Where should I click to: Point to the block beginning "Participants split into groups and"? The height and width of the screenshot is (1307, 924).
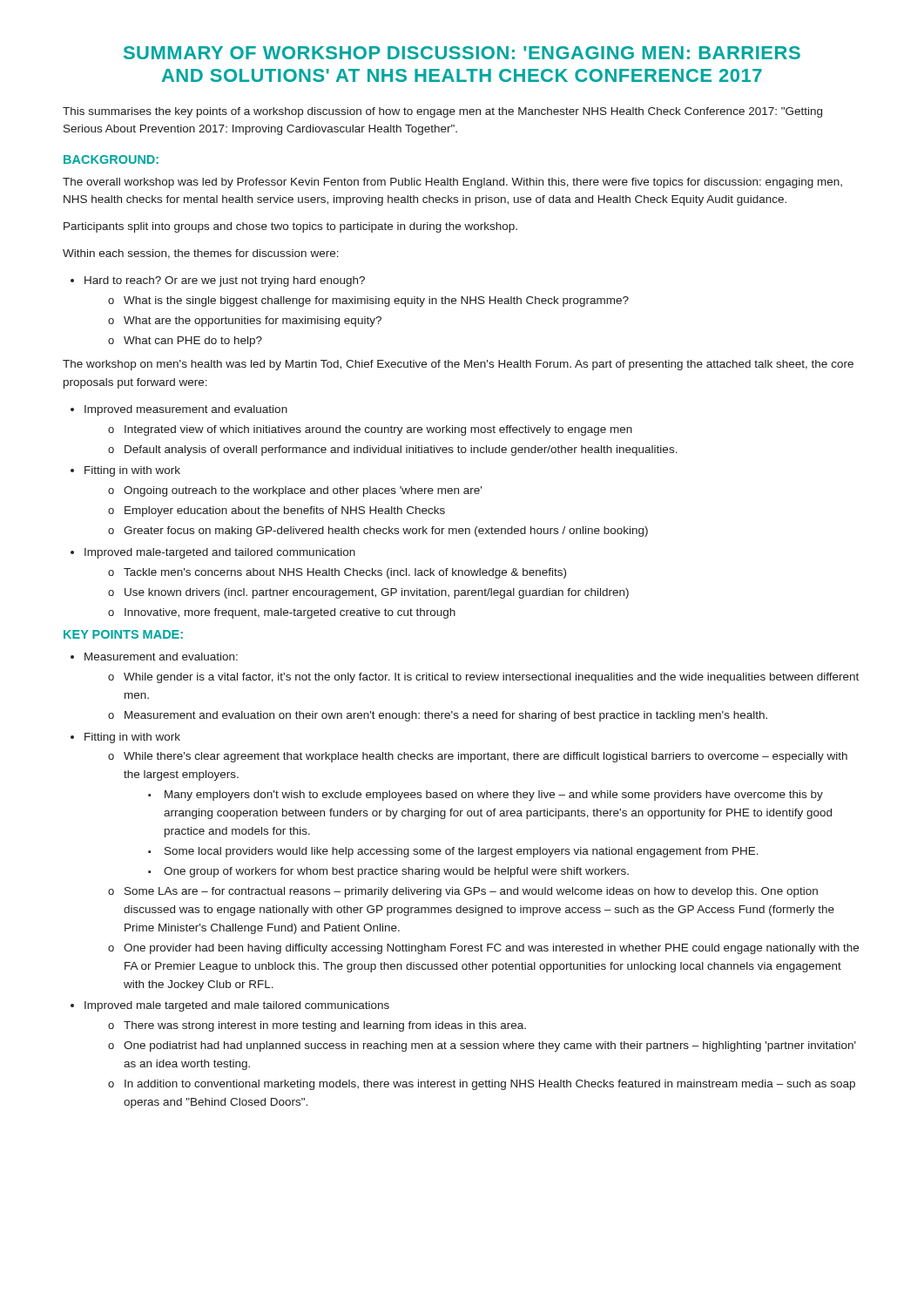point(290,226)
